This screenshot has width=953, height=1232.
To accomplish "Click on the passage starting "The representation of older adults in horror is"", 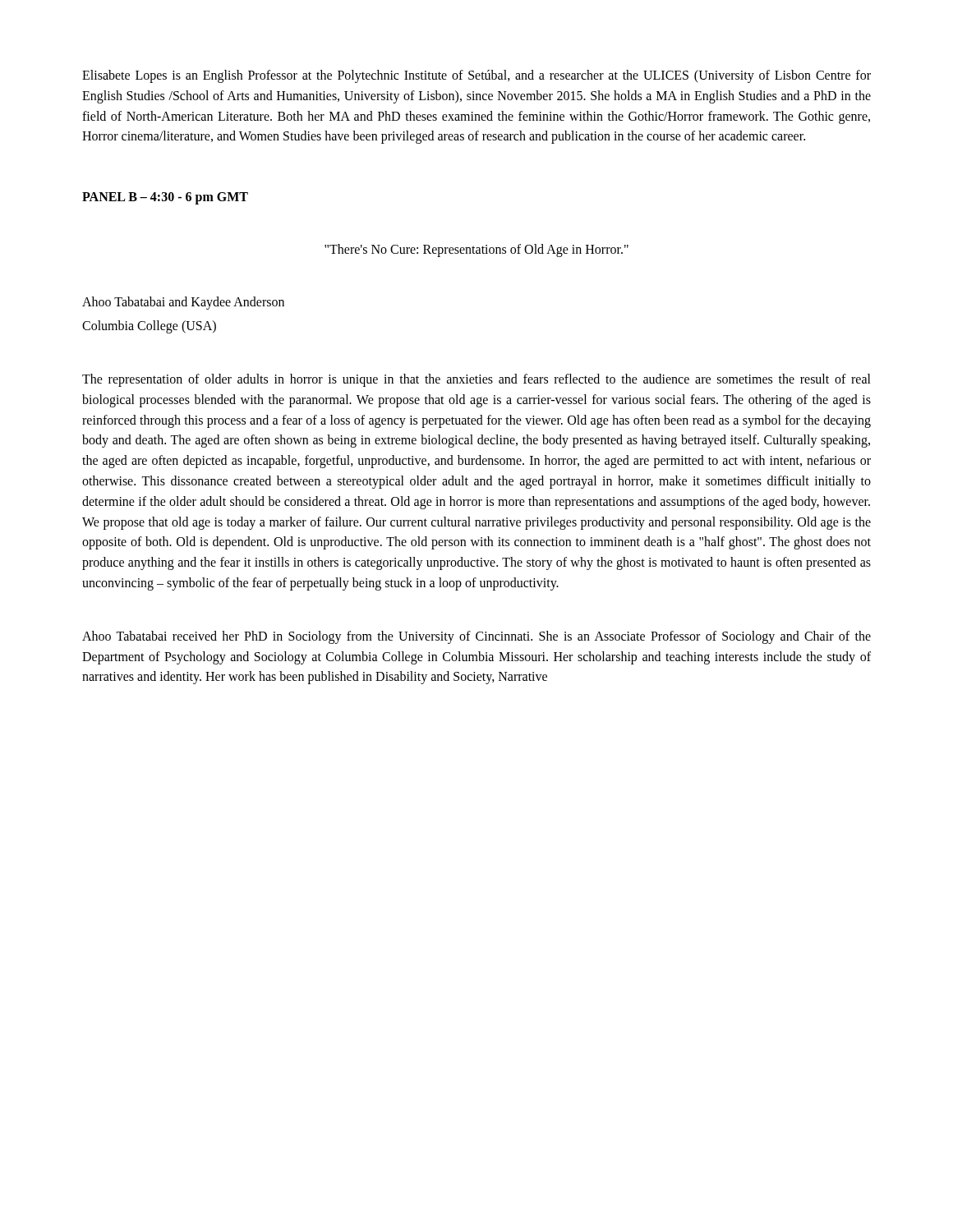I will point(476,481).
